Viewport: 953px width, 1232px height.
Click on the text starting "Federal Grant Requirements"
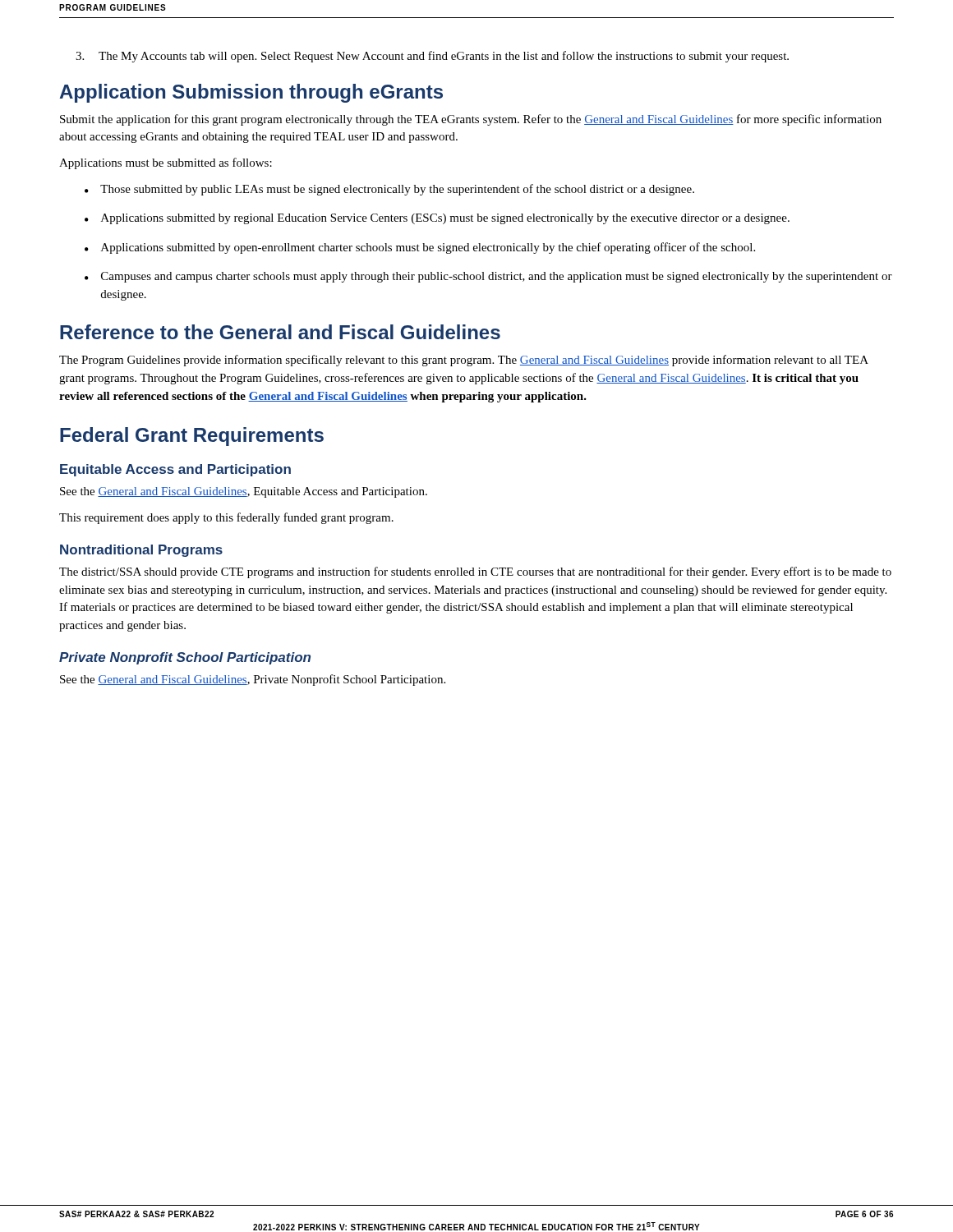(x=192, y=435)
